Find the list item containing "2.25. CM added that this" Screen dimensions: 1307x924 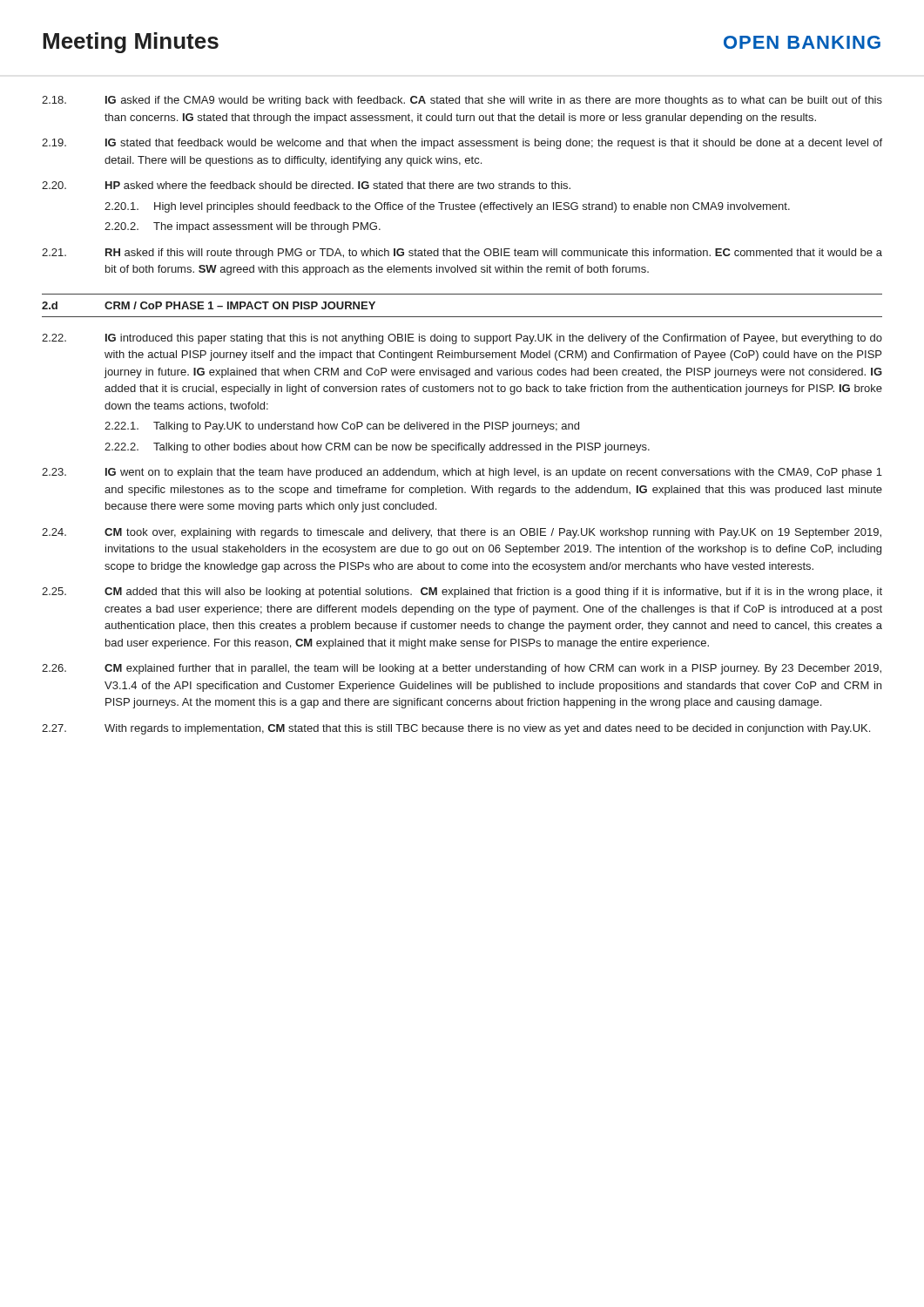462,617
